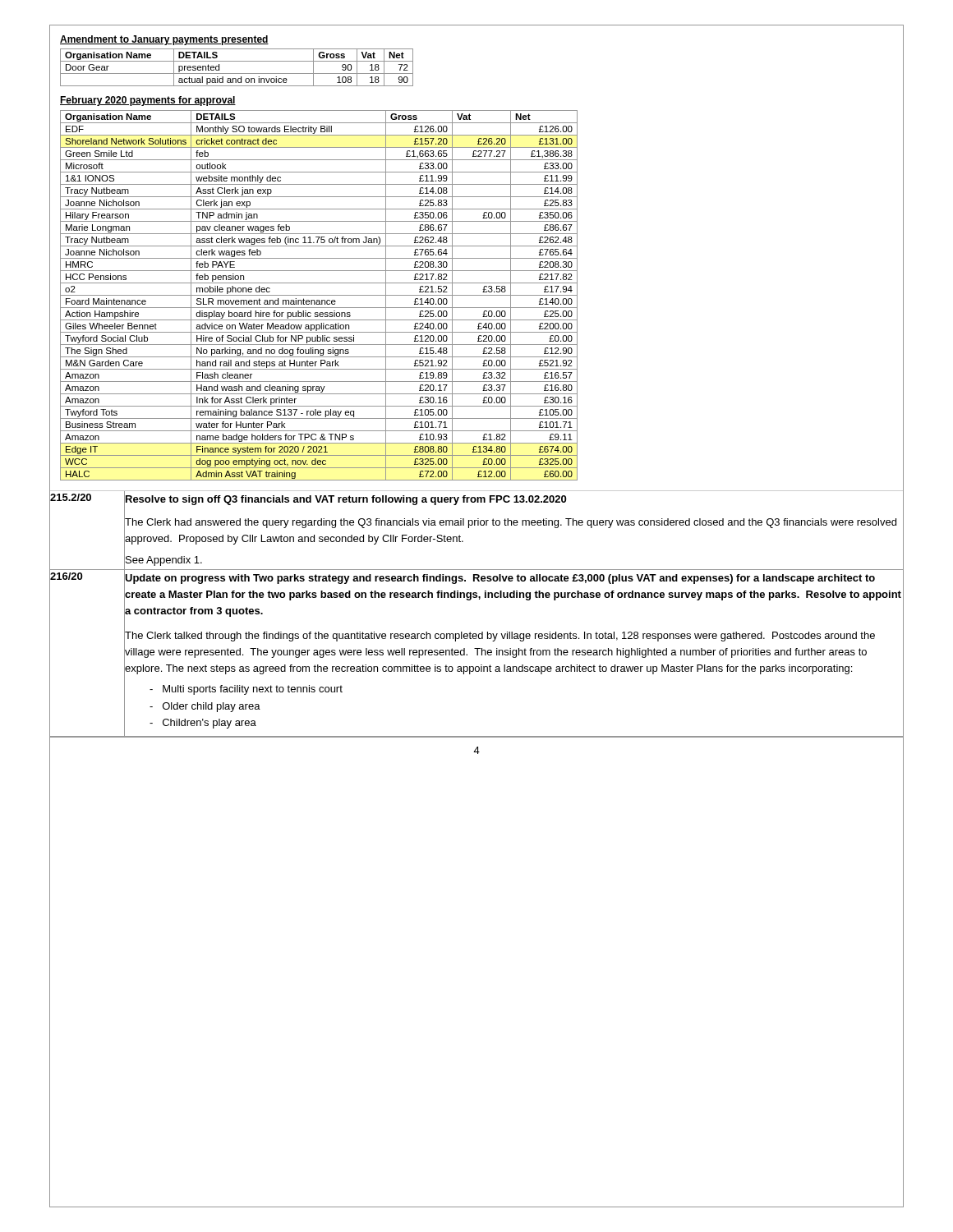Click the passage that begins "Update on progress with Two parks"
953x1232 pixels.
click(x=513, y=594)
